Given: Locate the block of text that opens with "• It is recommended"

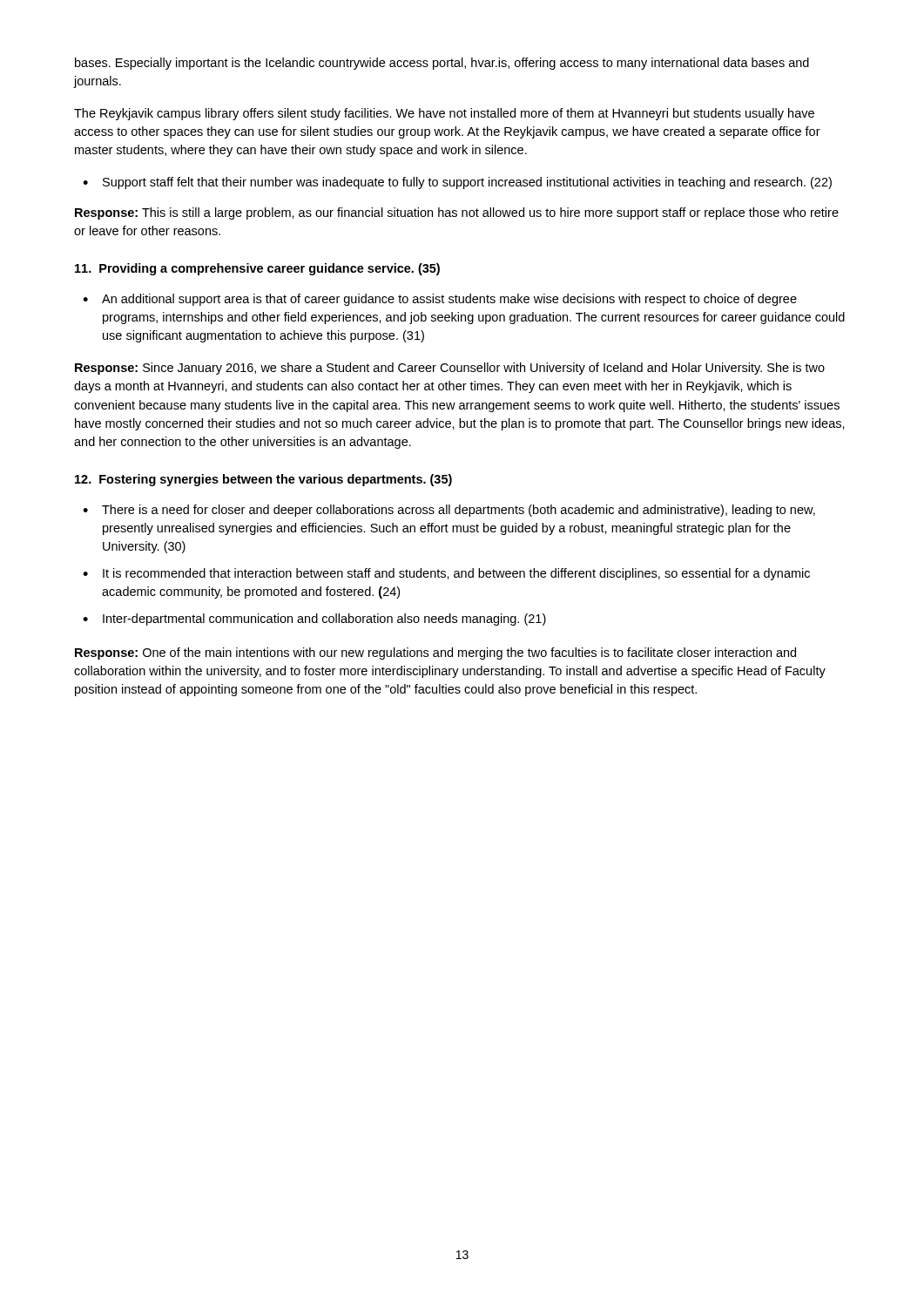Looking at the screenshot, I should (466, 583).
